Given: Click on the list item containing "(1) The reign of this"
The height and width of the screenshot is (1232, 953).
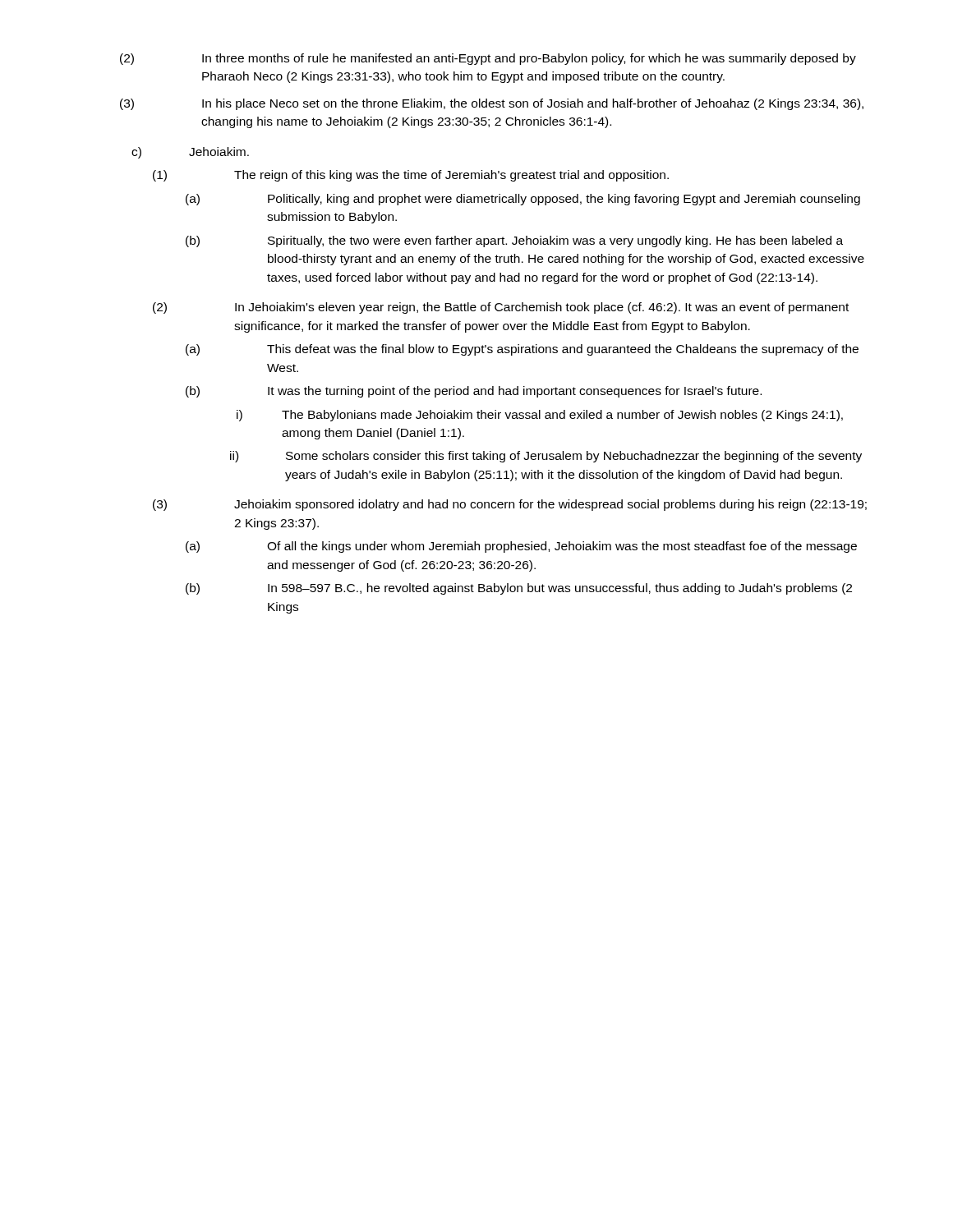Looking at the screenshot, I should (x=532, y=175).
